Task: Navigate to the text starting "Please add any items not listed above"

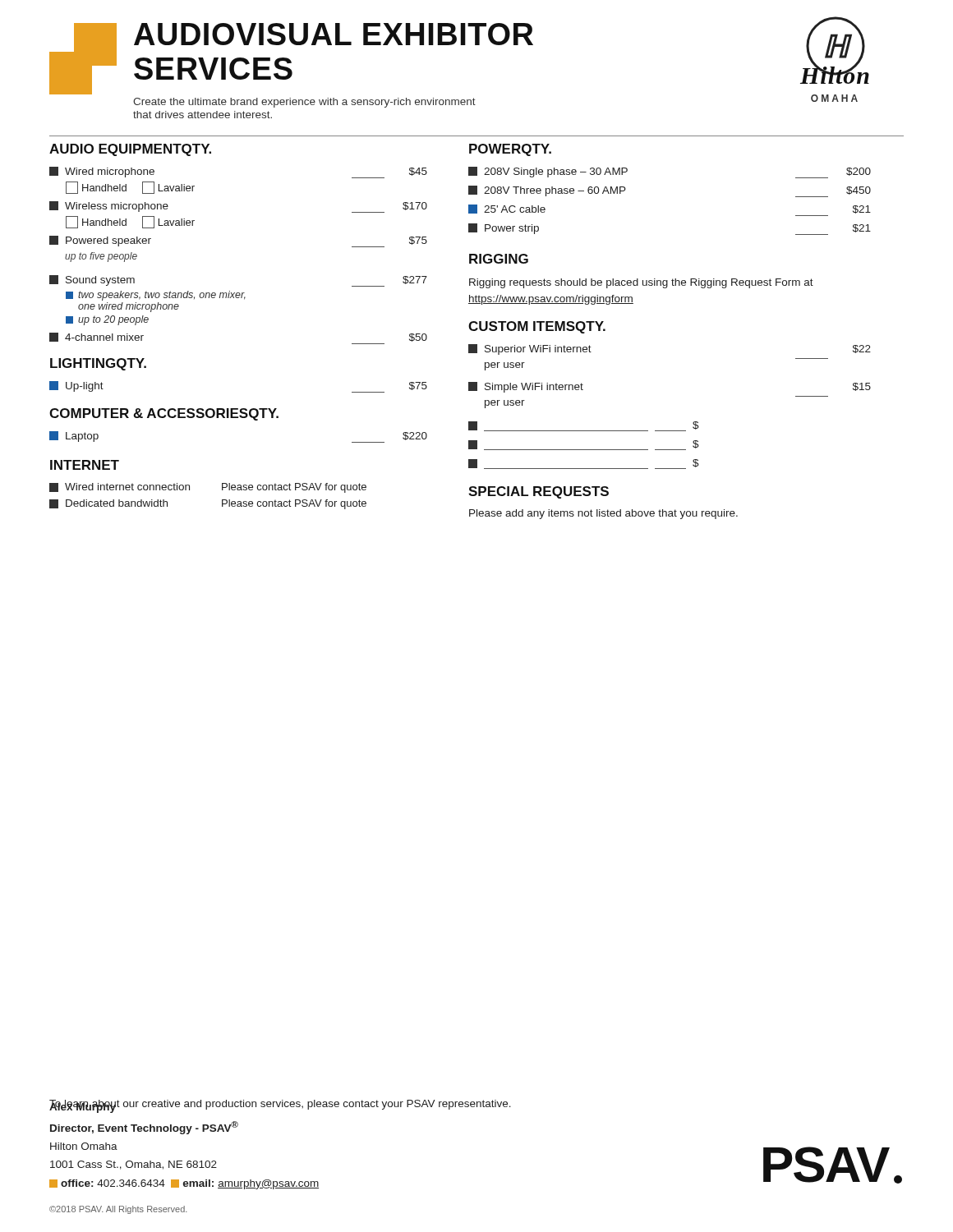Action: 603,513
